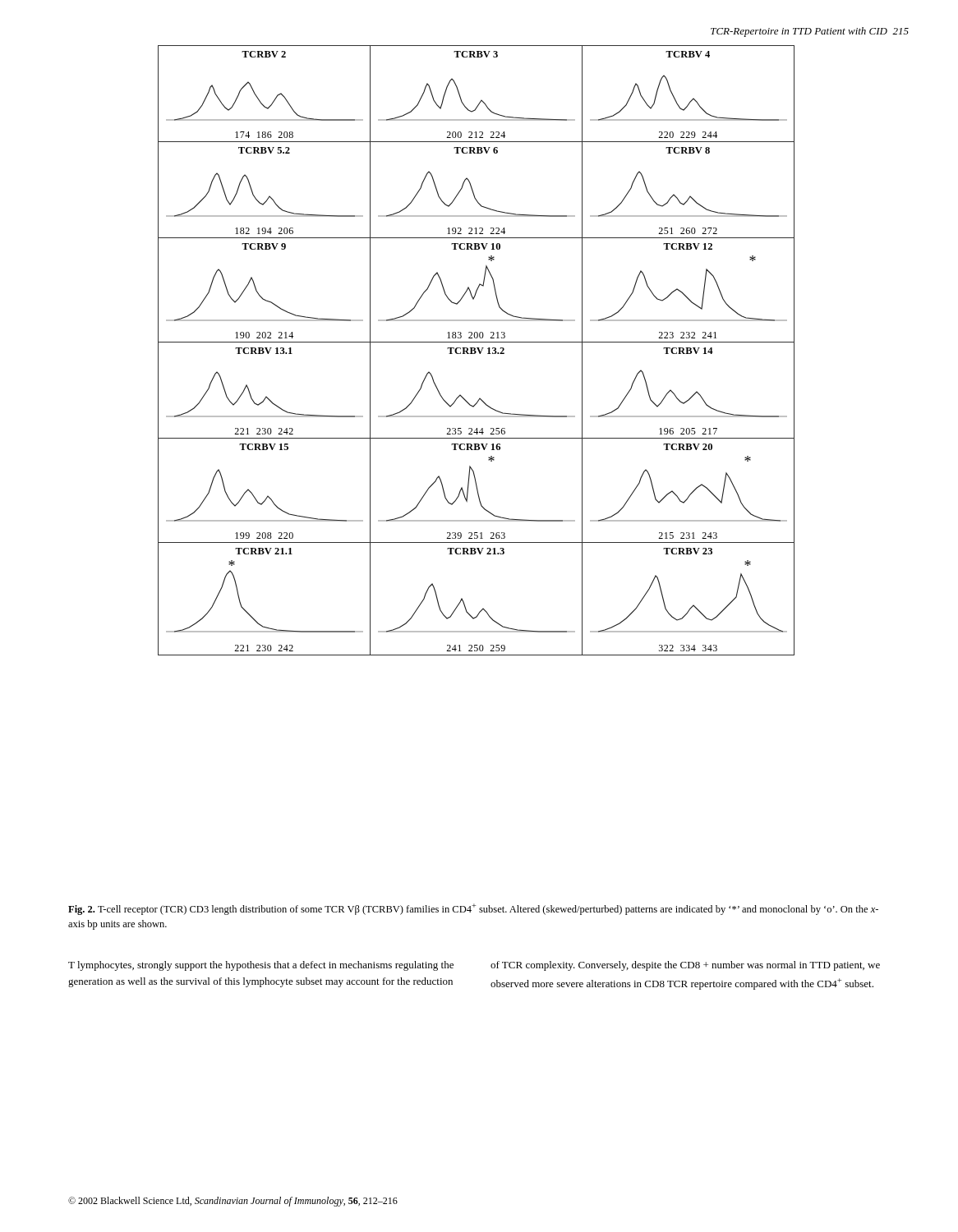Click on the passage starting "Fig. 2. T-cell receptor"
This screenshot has height=1232, width=958.
coord(473,915)
